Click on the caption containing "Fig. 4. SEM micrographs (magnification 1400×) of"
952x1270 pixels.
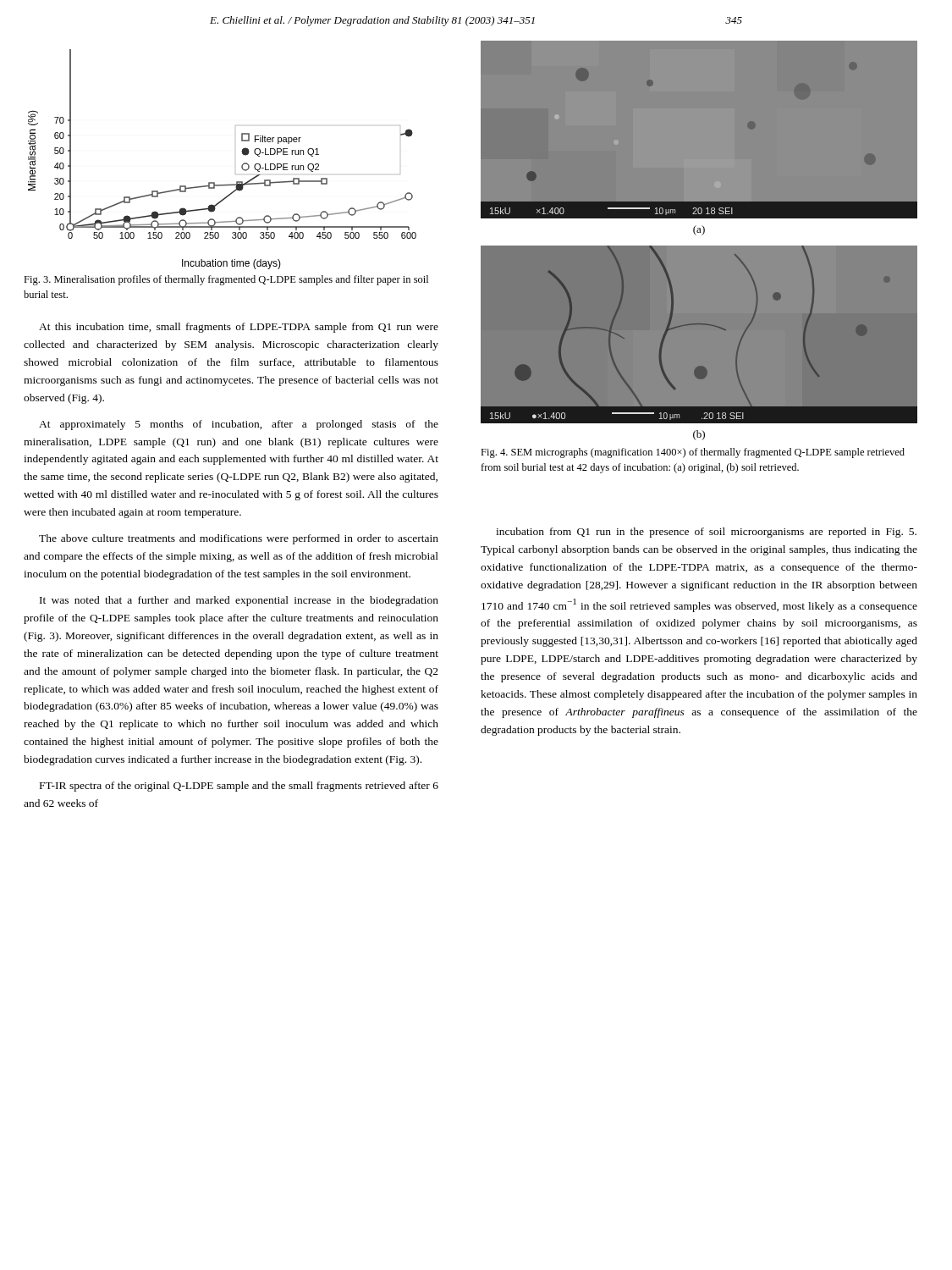(x=693, y=459)
